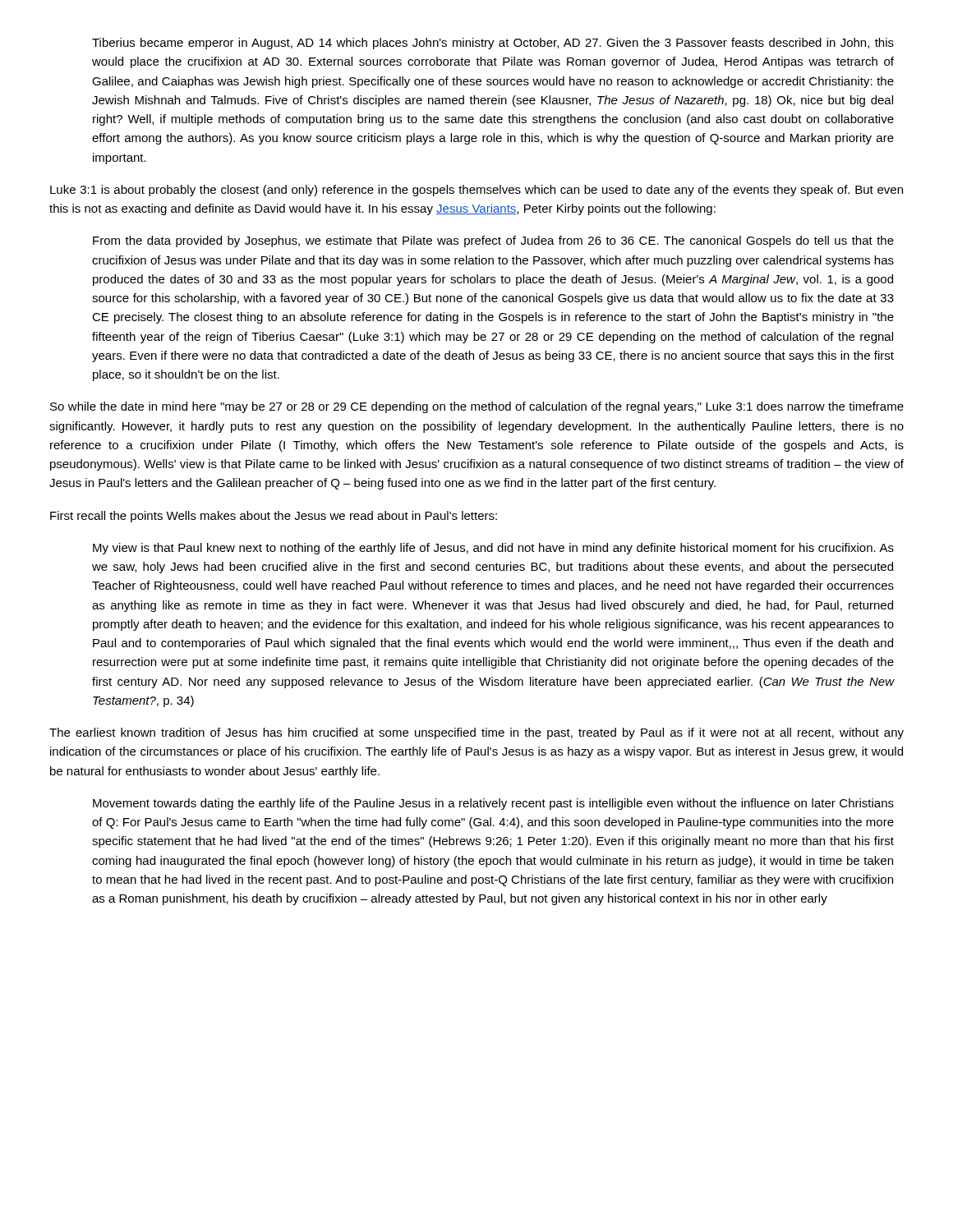The image size is (953, 1232).
Task: Click on the block starting "Luke 3:1 is about probably the"
Action: click(x=476, y=199)
